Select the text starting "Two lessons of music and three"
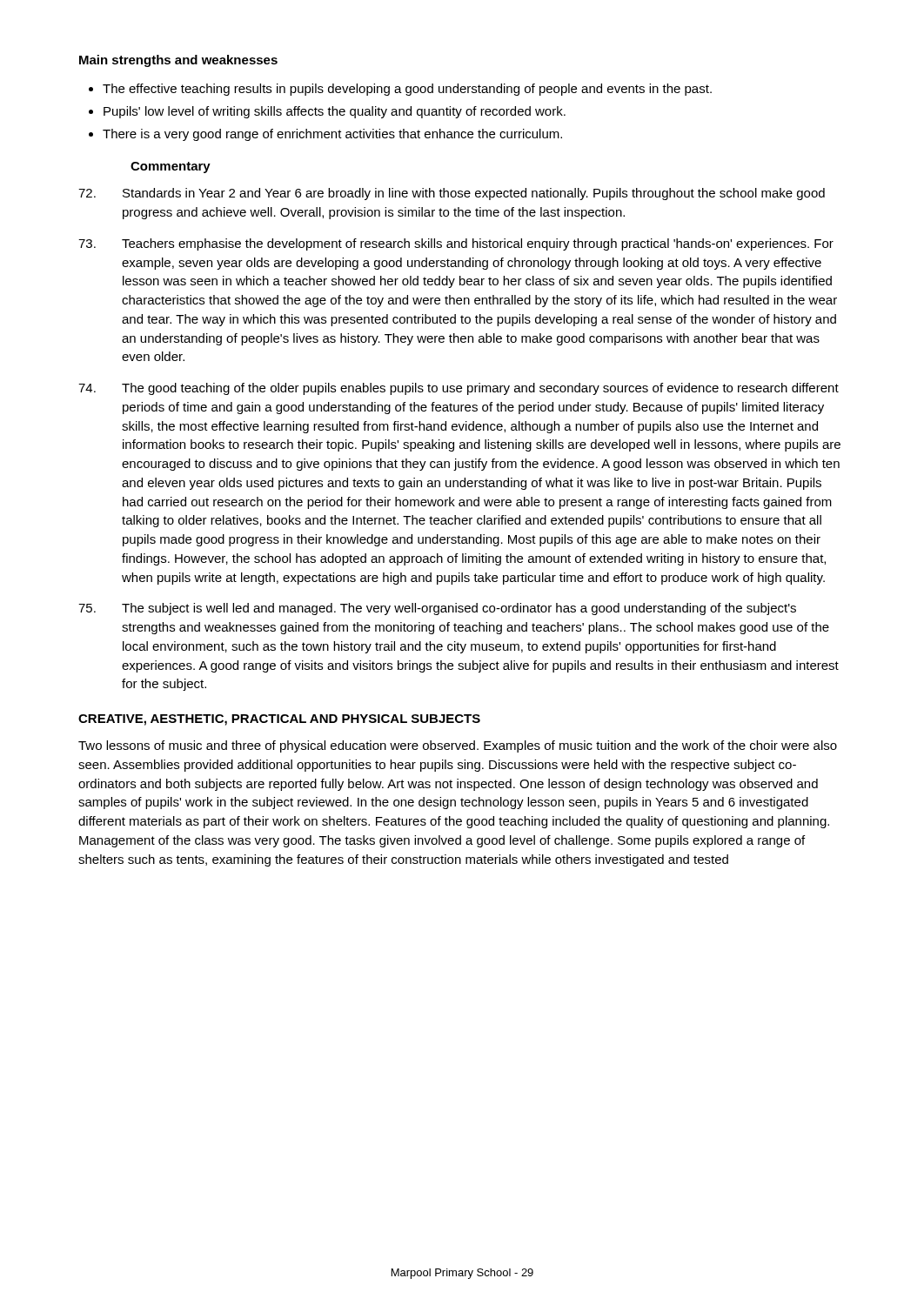The image size is (924, 1305). (x=458, y=802)
